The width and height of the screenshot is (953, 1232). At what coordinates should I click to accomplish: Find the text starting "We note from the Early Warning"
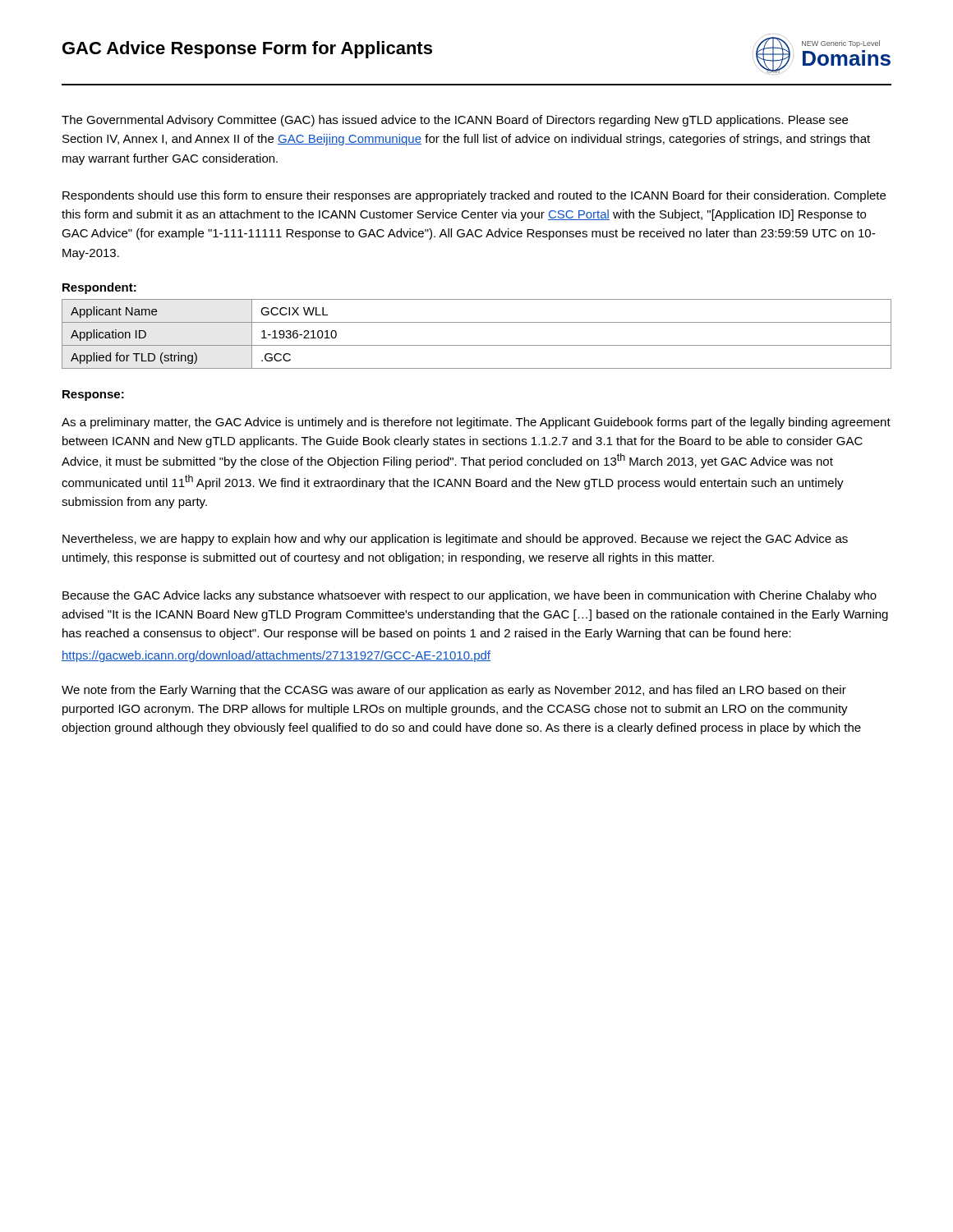[x=461, y=708]
